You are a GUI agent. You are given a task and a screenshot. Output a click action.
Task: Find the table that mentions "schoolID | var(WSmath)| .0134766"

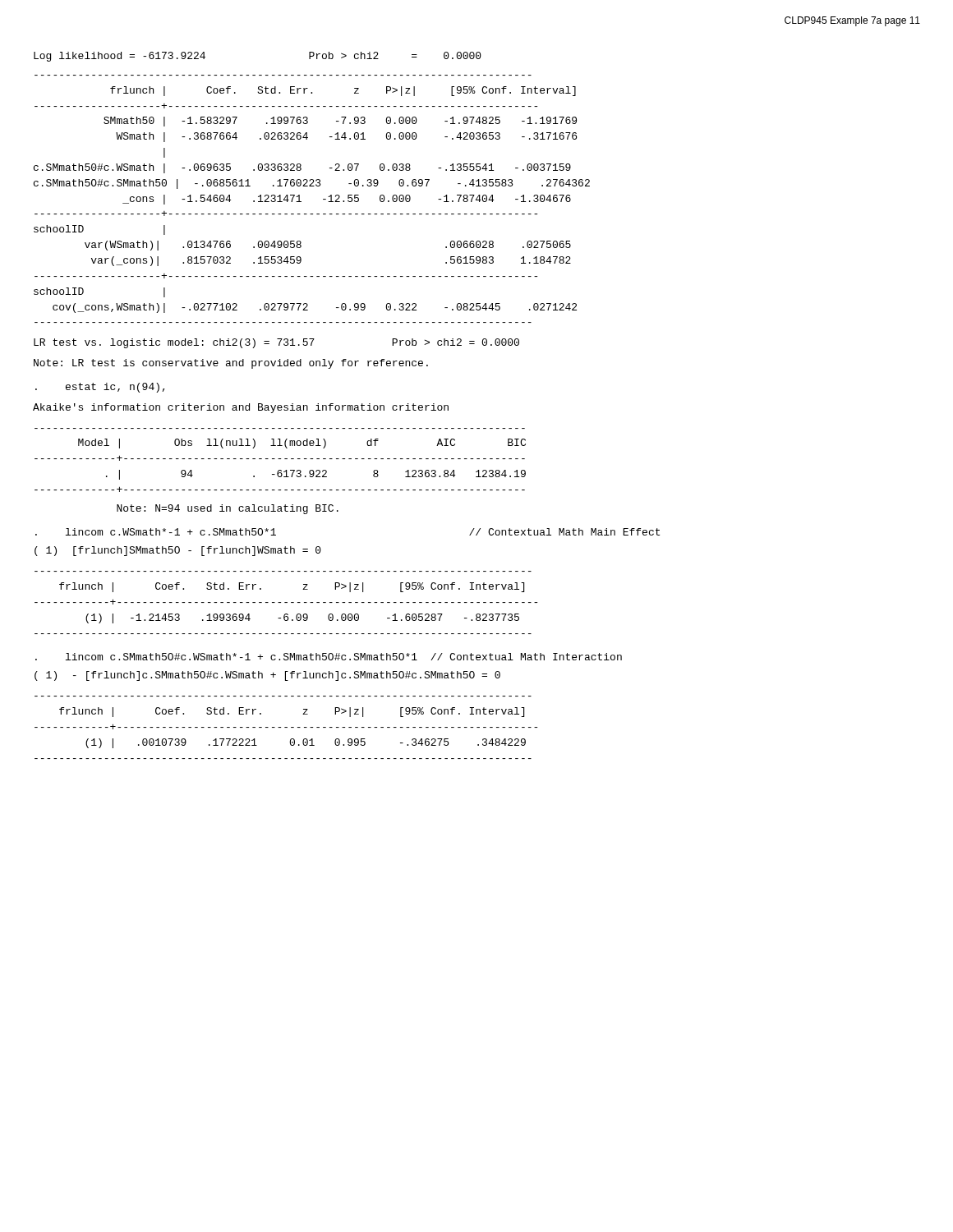coord(476,254)
